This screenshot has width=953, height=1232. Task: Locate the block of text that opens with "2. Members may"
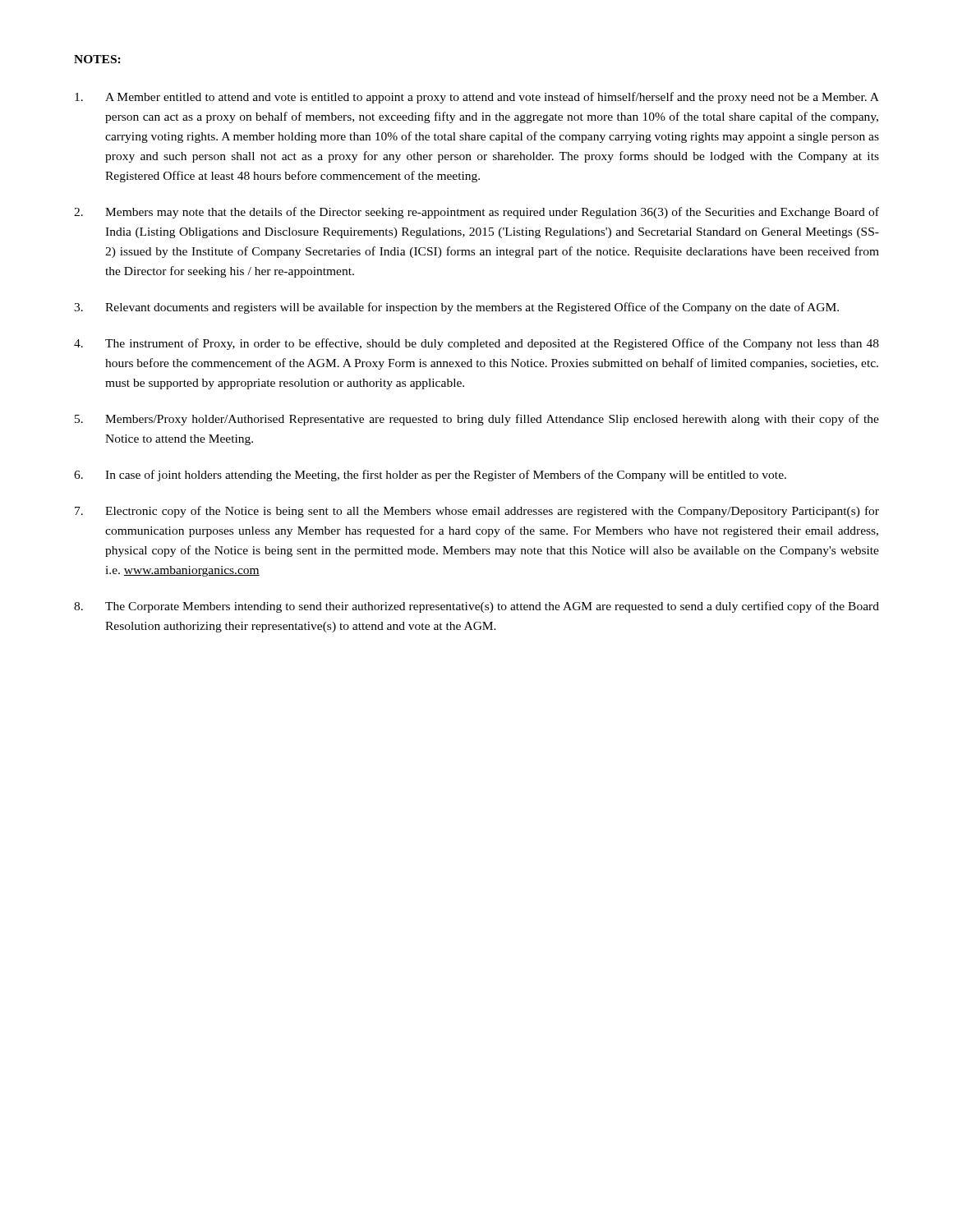click(476, 242)
